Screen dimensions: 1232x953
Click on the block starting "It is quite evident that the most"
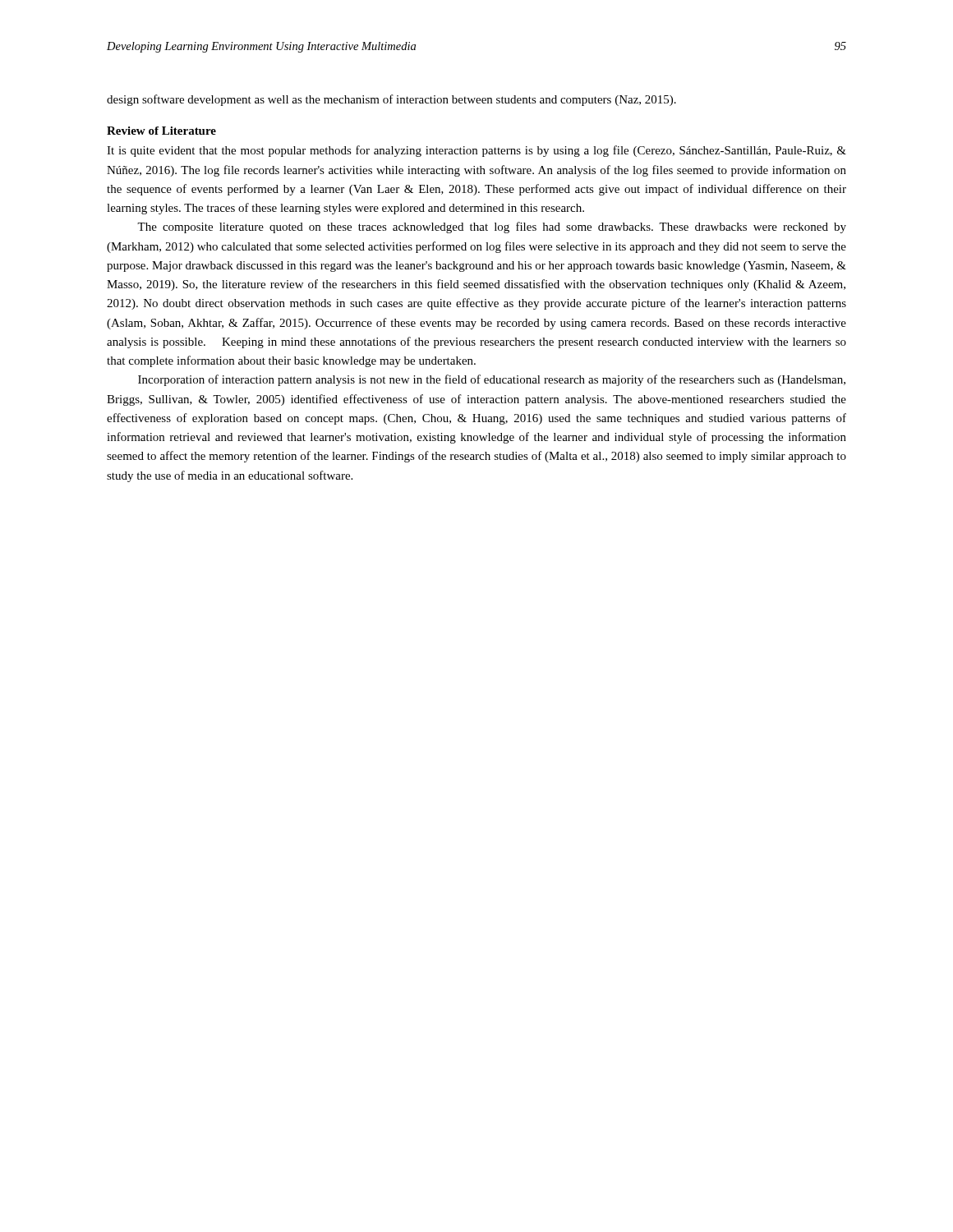476,180
